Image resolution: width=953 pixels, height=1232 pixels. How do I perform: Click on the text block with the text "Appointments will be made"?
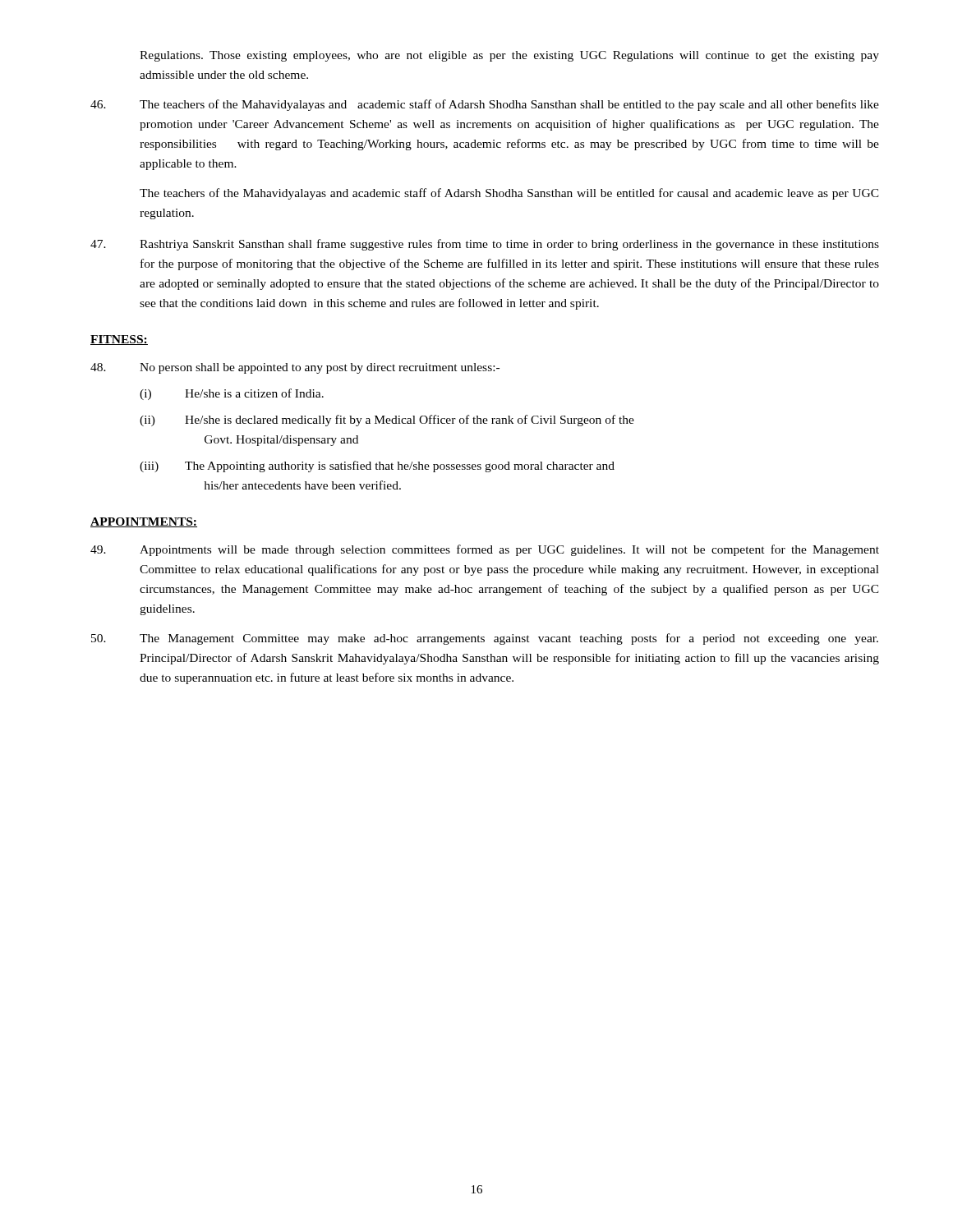click(x=485, y=579)
